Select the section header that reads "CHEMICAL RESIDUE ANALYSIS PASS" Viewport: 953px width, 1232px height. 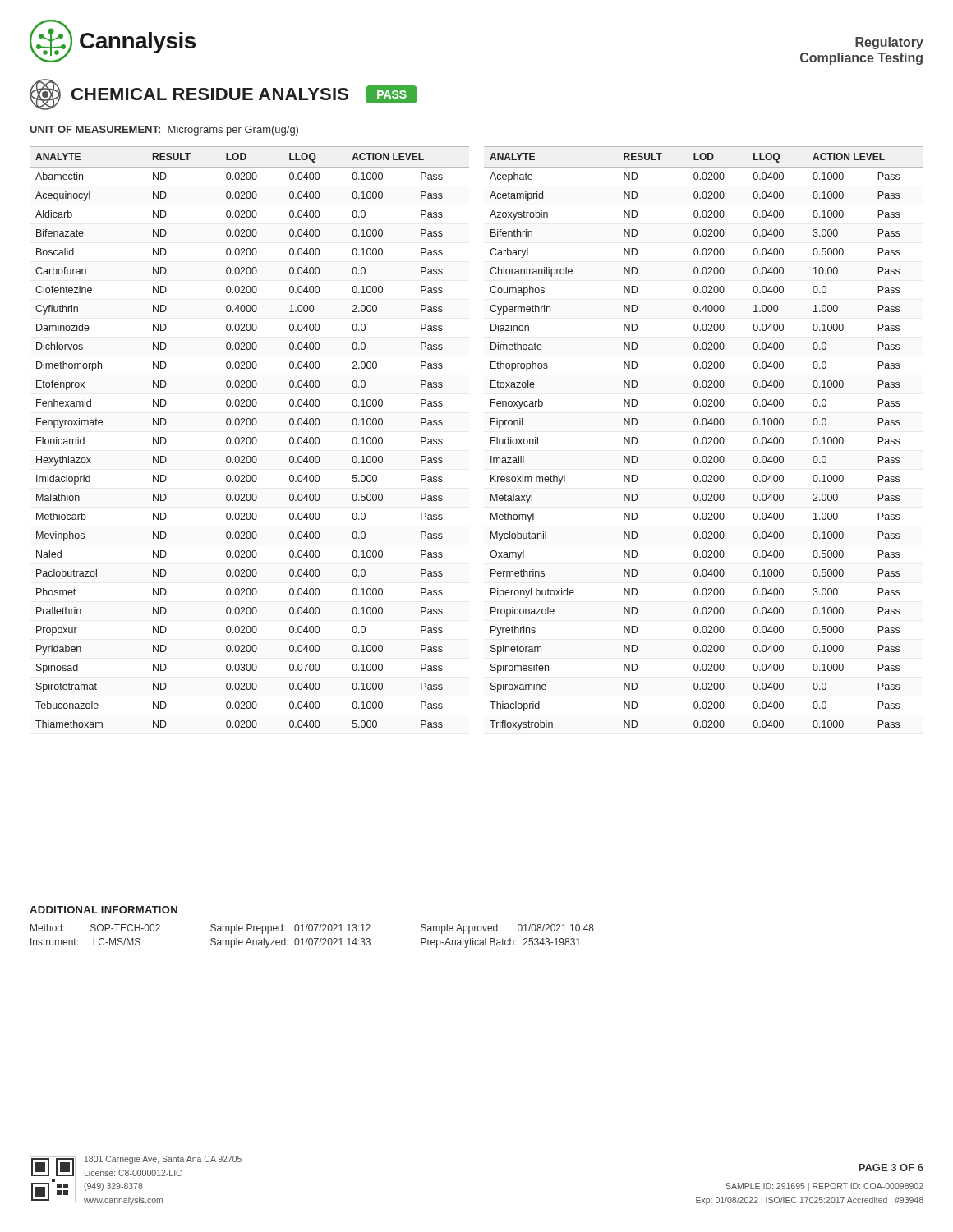224,94
